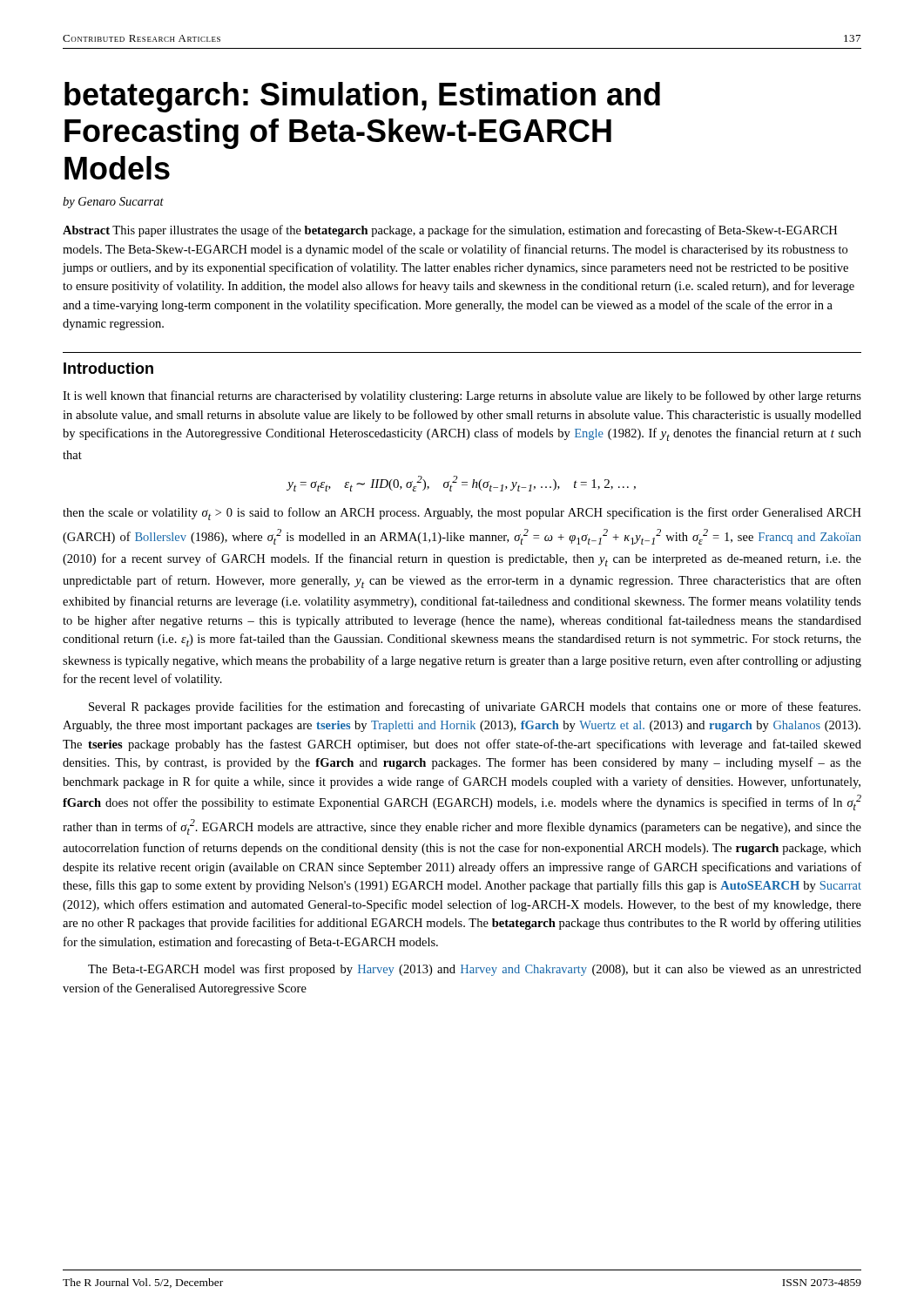The height and width of the screenshot is (1307, 924).
Task: Click where it says "by Genaro Sucarrat"
Action: click(113, 202)
